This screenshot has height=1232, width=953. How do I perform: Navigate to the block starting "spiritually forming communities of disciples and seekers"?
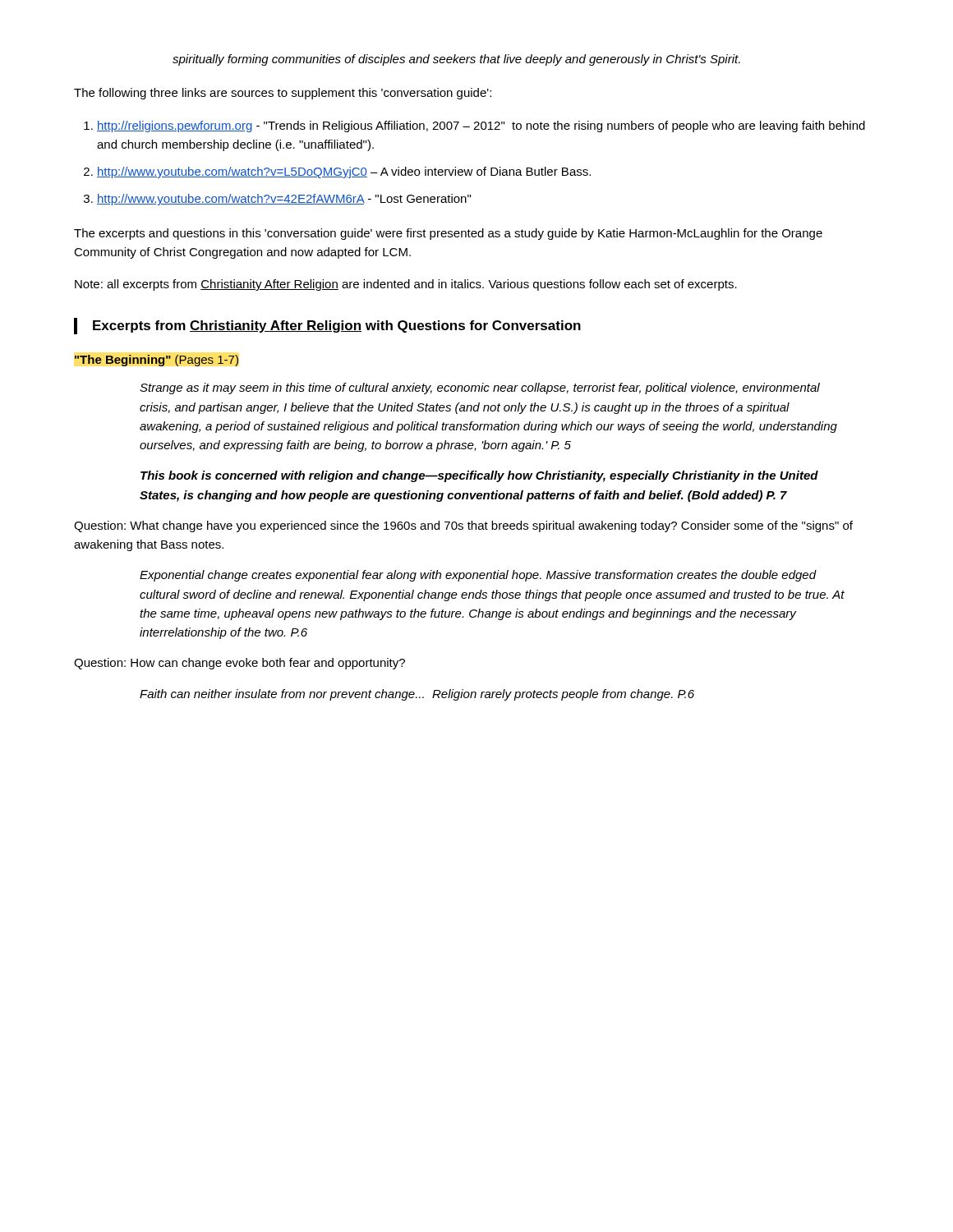pos(457,59)
